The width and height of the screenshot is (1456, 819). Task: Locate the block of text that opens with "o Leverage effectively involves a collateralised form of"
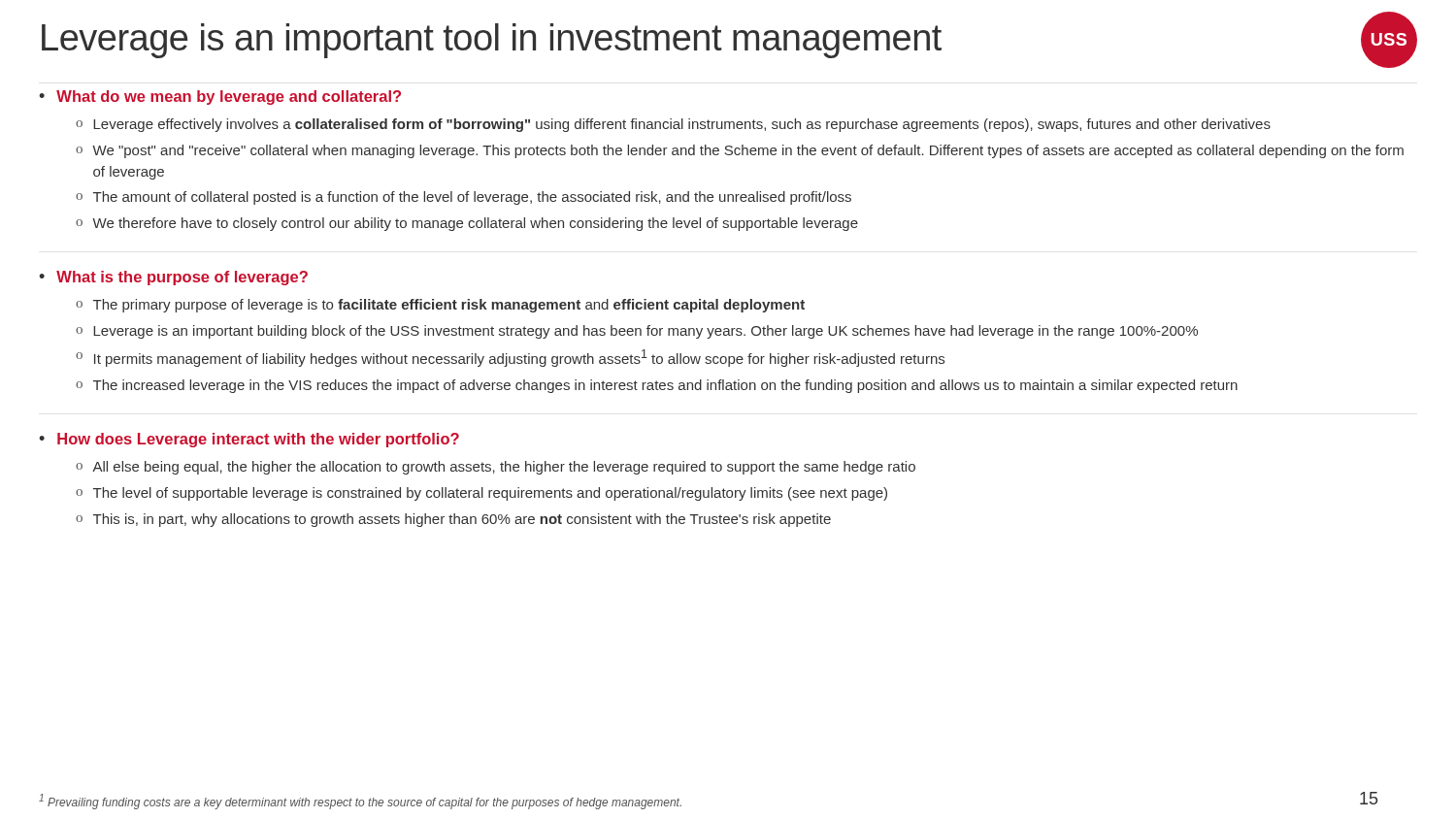tap(673, 124)
